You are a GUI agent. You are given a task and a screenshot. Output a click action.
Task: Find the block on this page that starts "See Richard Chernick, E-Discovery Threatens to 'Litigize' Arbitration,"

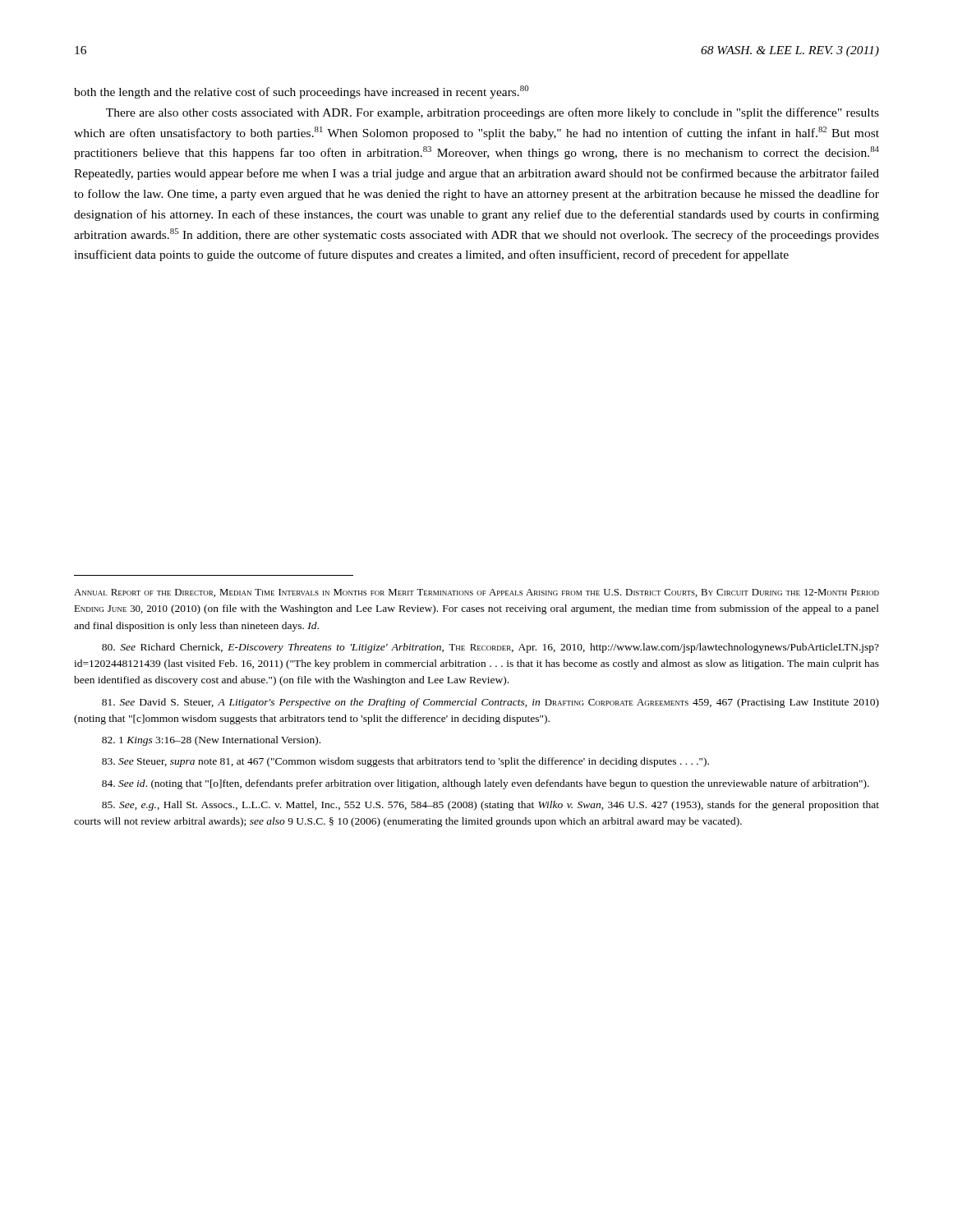476,664
